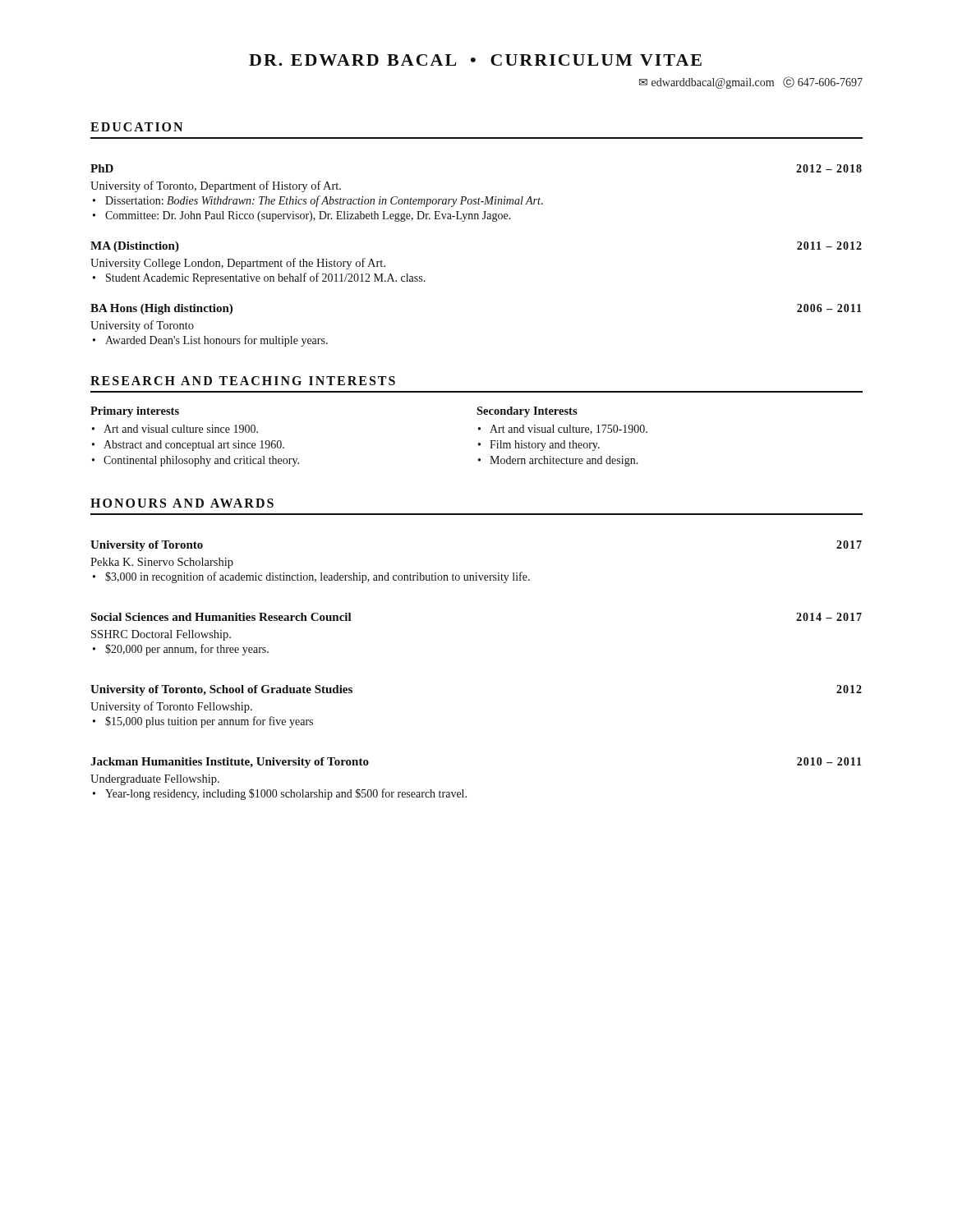The width and height of the screenshot is (953, 1232).
Task: Navigate to the text block starting "Primary interests"
Action: 135,411
